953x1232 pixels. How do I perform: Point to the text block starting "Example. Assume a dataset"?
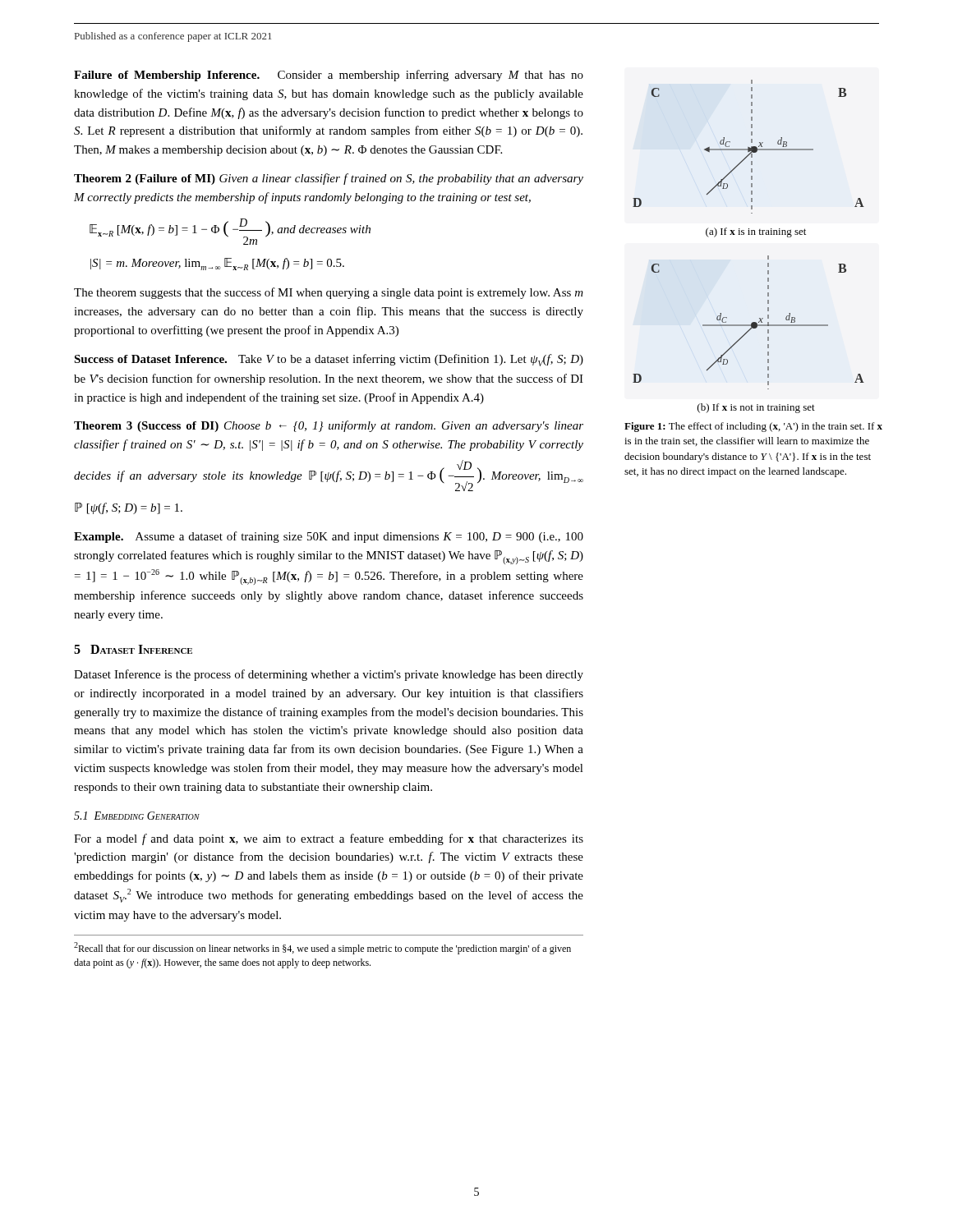(329, 576)
